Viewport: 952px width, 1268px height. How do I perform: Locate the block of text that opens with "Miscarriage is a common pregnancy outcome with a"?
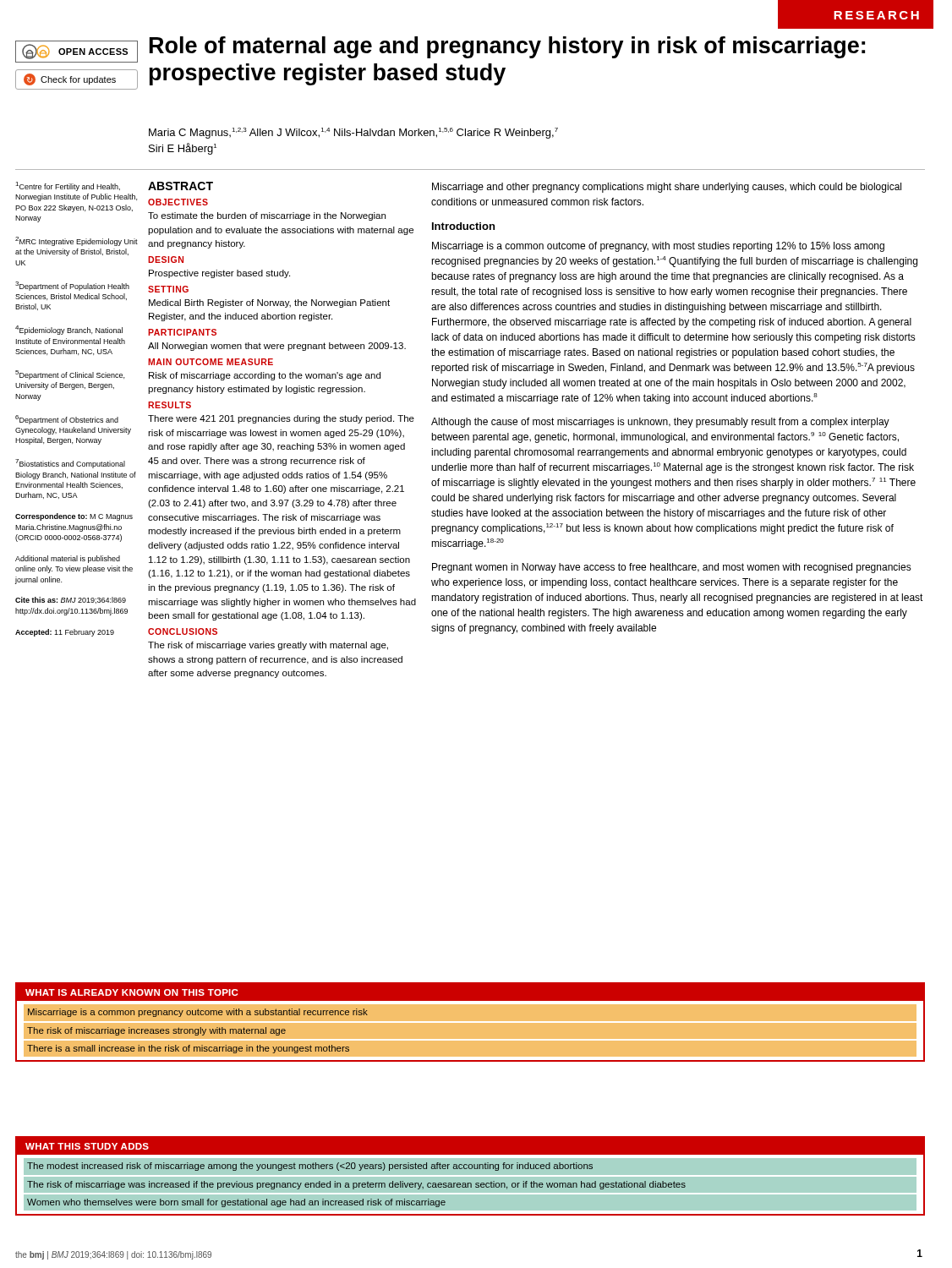pos(197,1012)
